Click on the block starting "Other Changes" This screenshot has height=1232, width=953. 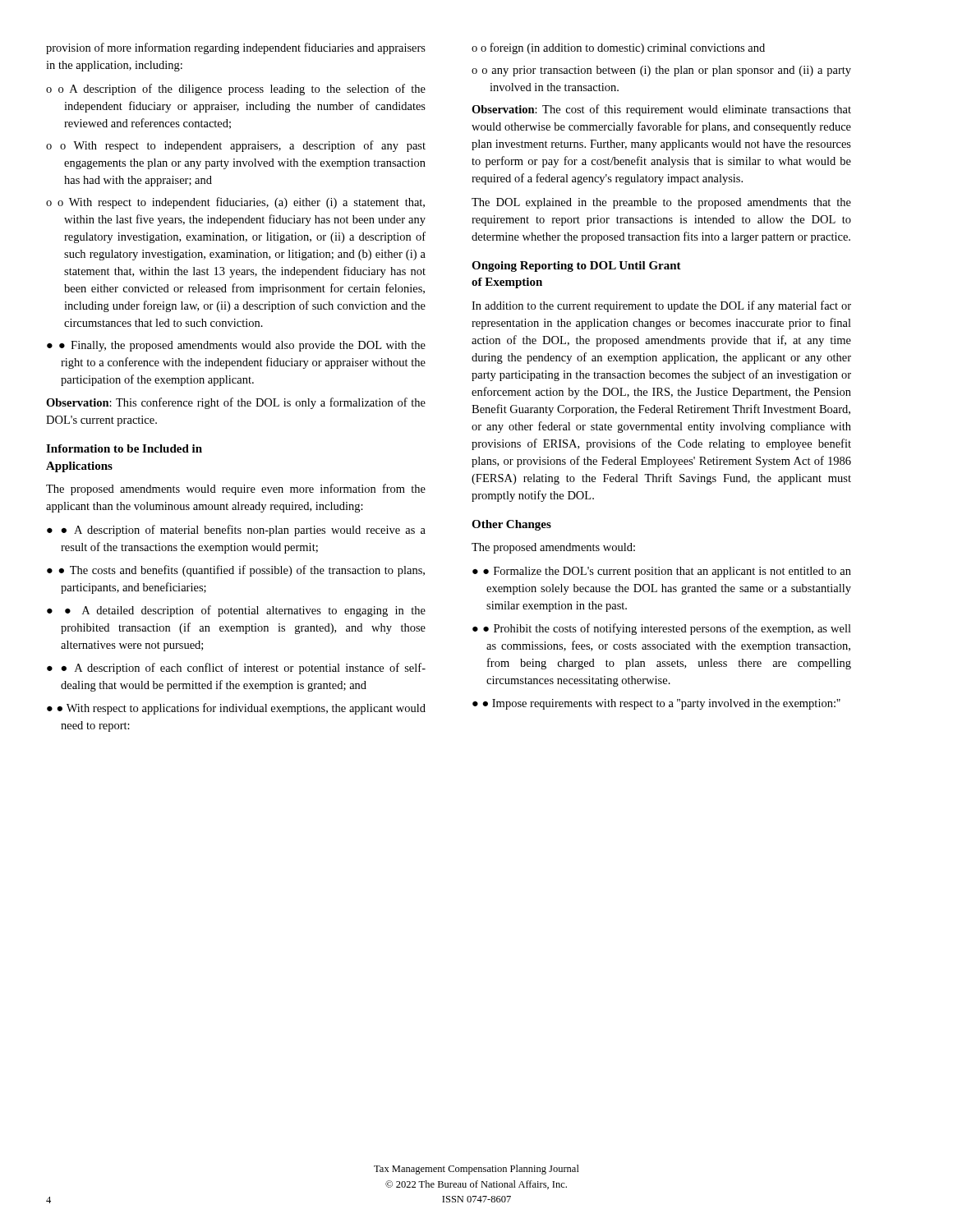511,525
